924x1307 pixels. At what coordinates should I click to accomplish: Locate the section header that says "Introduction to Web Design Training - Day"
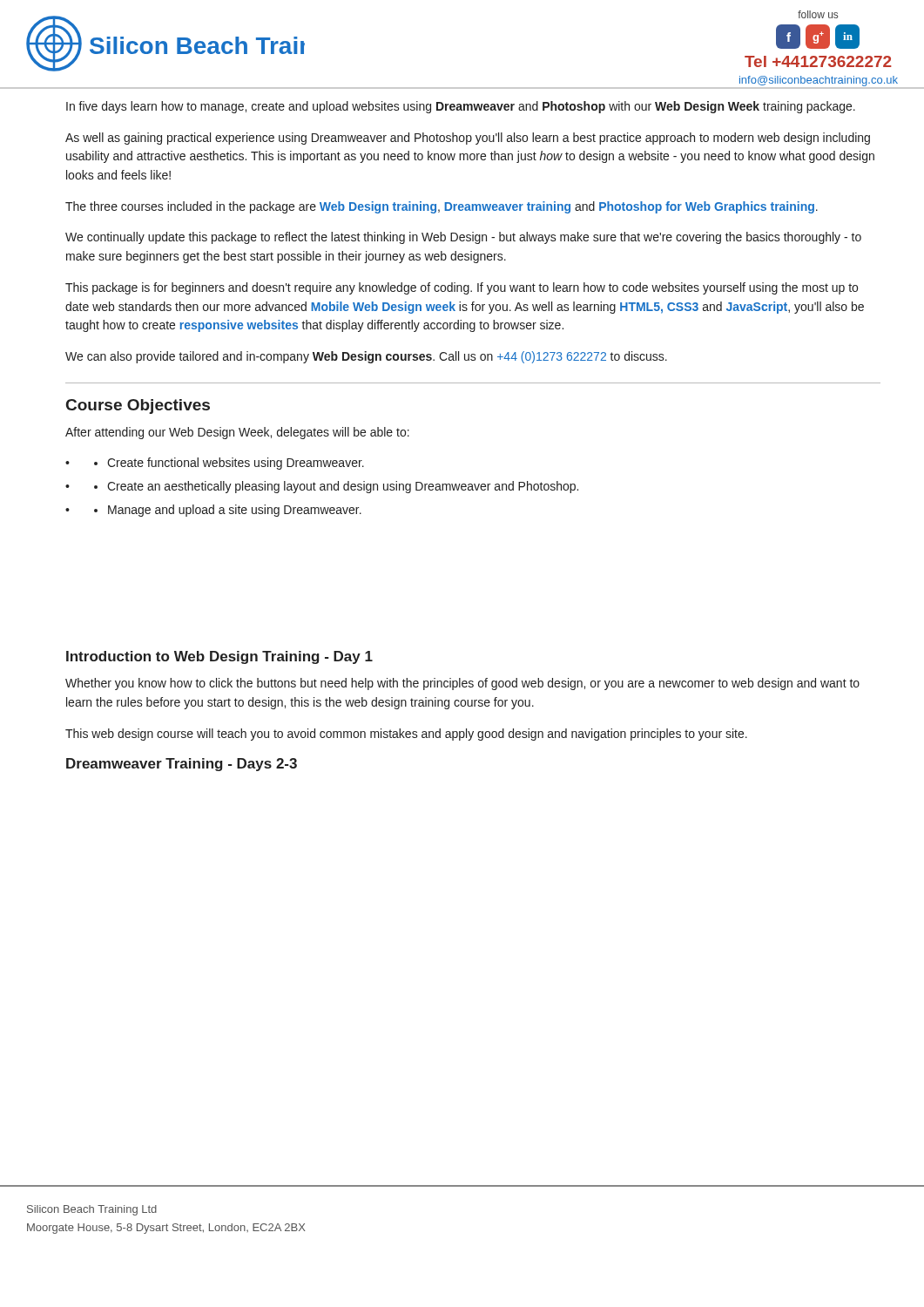pos(219,657)
